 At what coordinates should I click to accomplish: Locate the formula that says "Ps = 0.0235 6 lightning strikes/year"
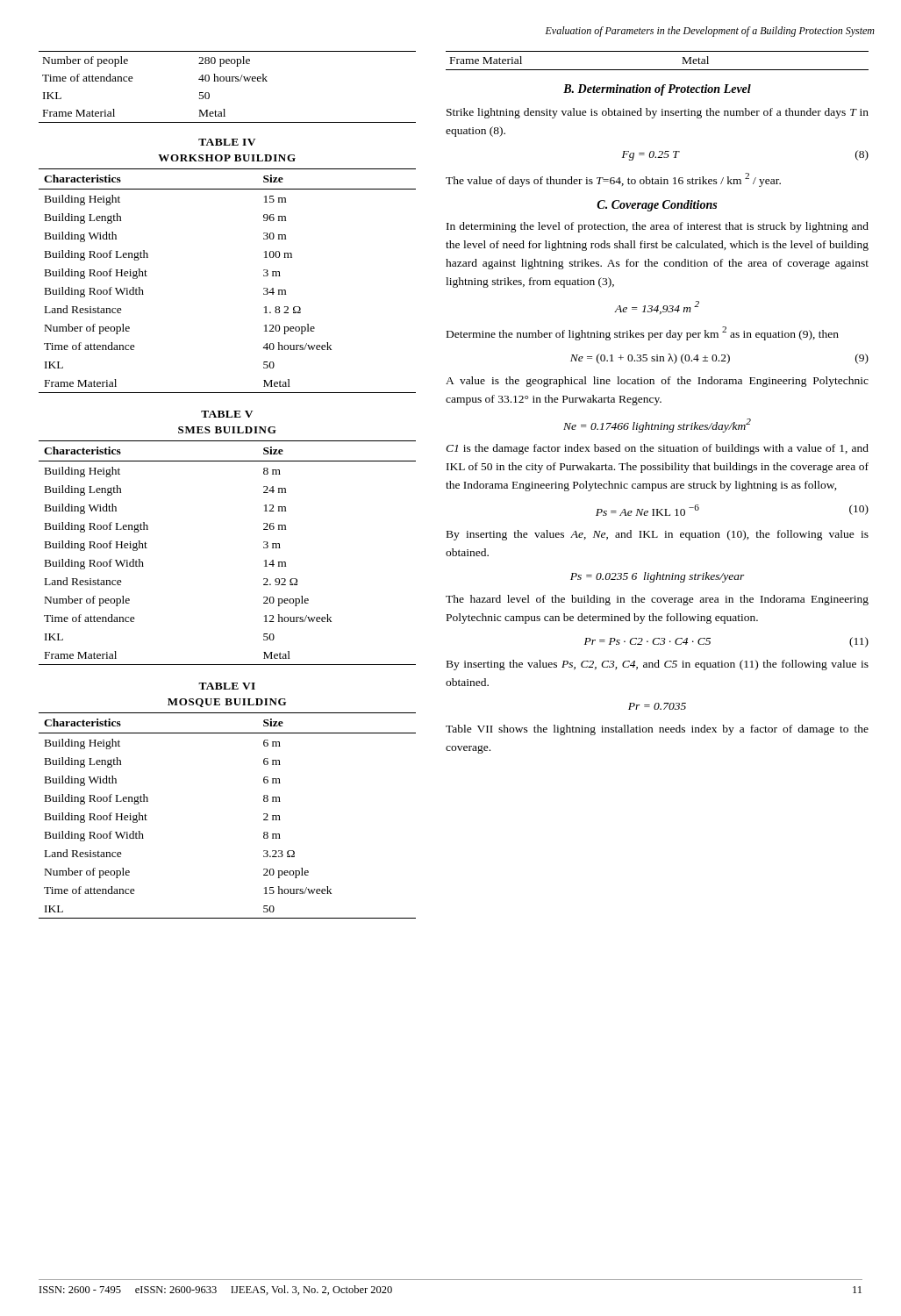click(x=657, y=576)
